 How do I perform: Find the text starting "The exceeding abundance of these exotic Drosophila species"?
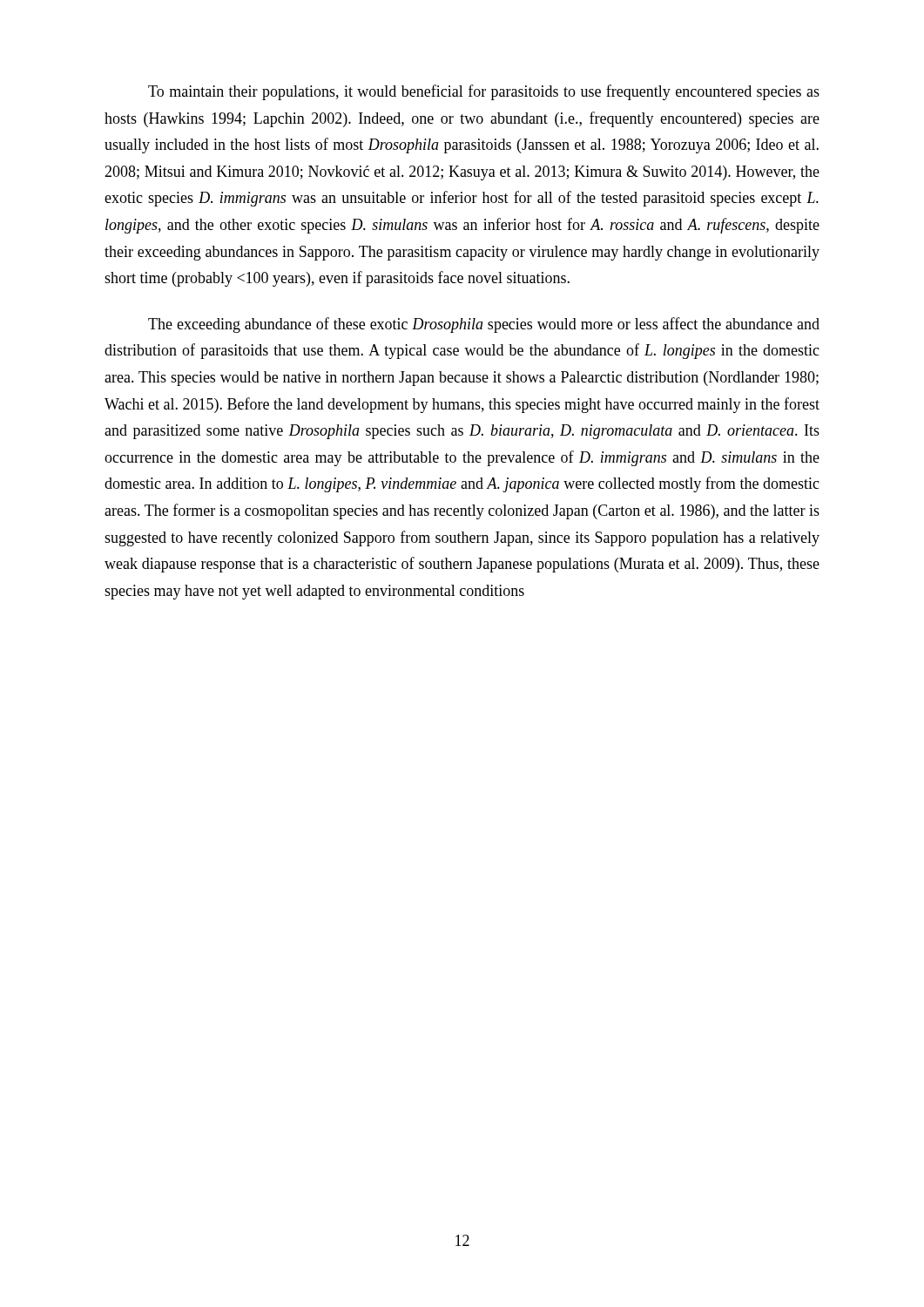click(x=462, y=457)
